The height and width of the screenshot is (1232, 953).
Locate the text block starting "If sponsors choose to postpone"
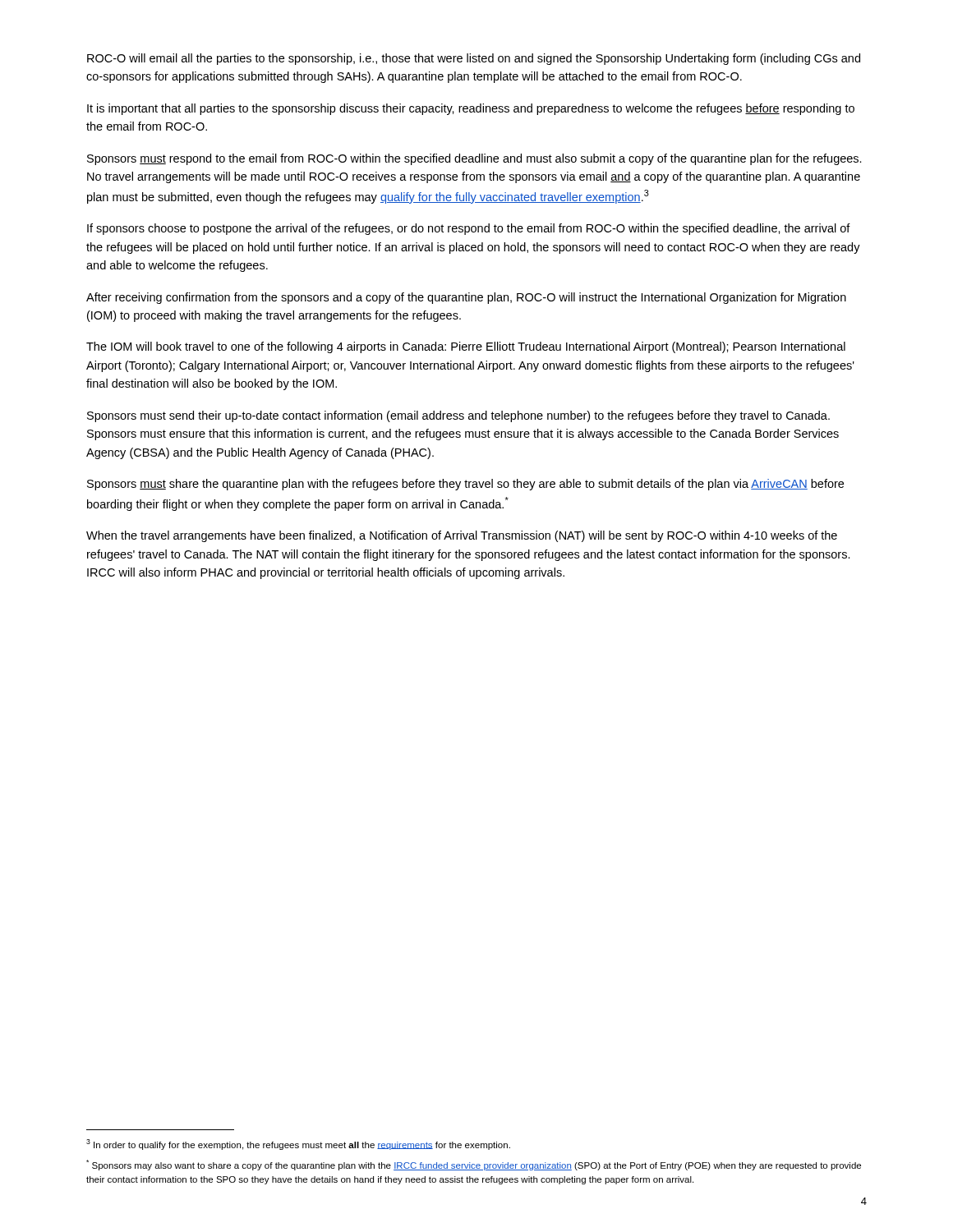click(473, 247)
